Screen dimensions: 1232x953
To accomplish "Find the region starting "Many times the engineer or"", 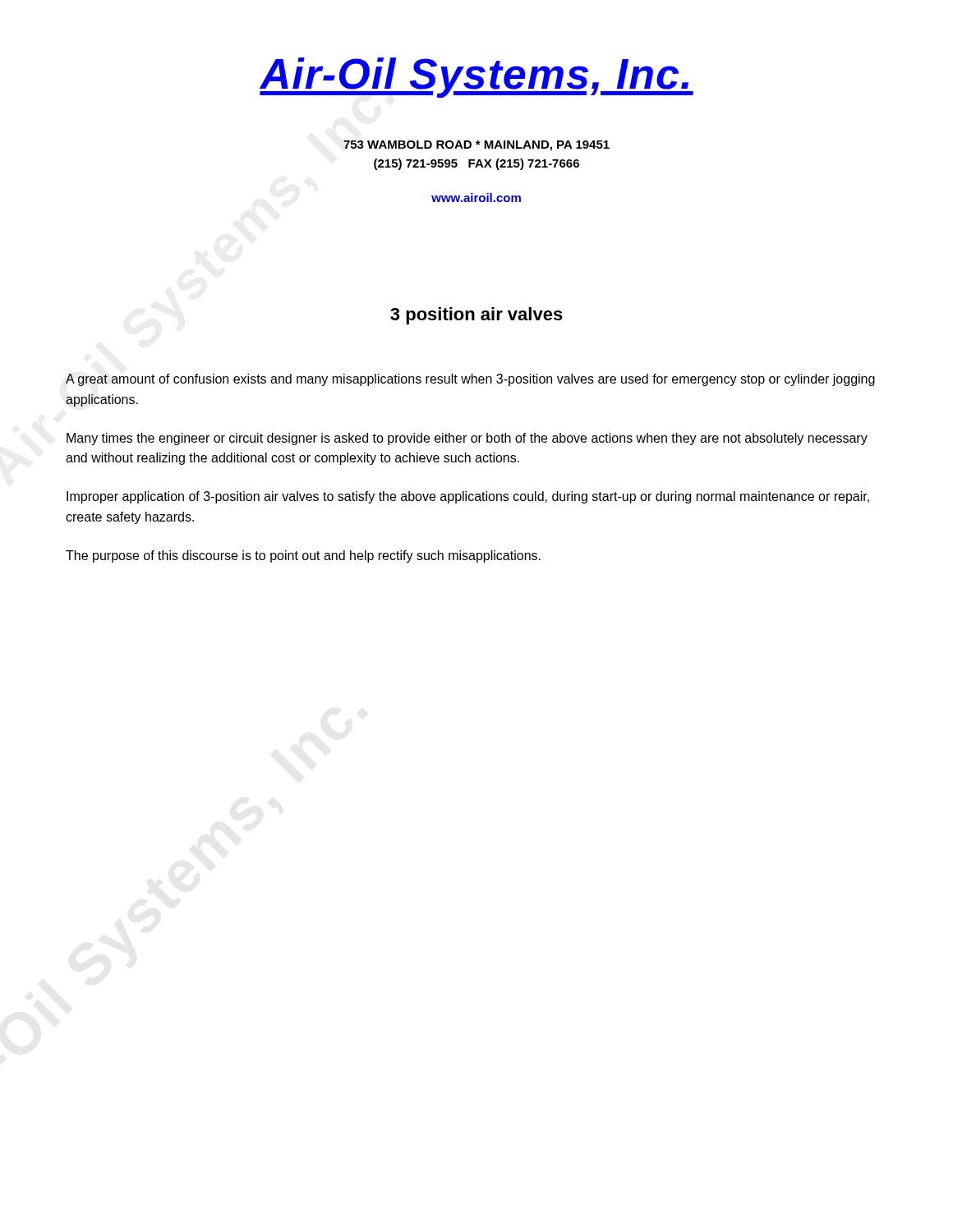I will 466,448.
